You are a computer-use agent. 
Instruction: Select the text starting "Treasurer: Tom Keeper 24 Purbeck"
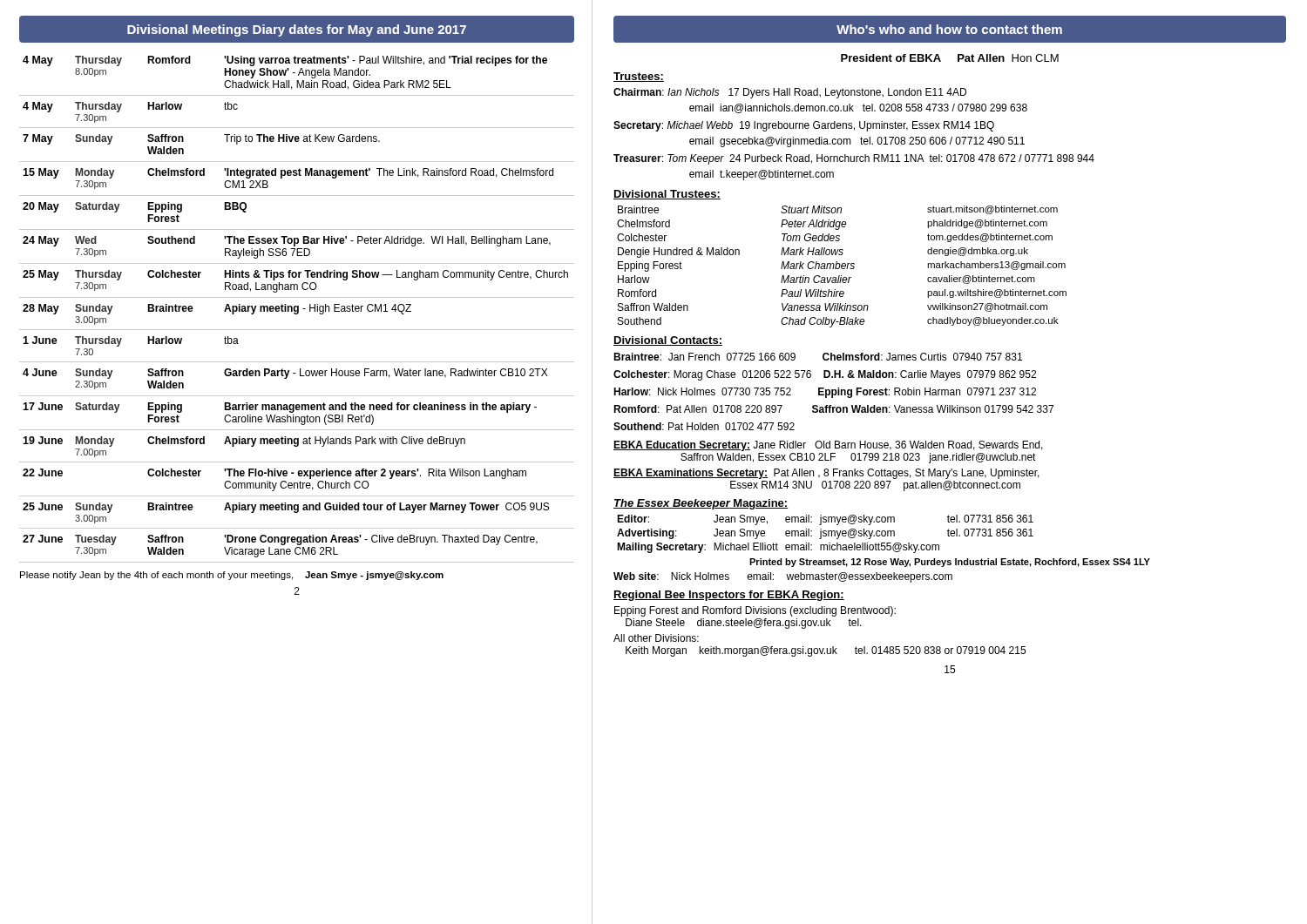[x=854, y=166]
